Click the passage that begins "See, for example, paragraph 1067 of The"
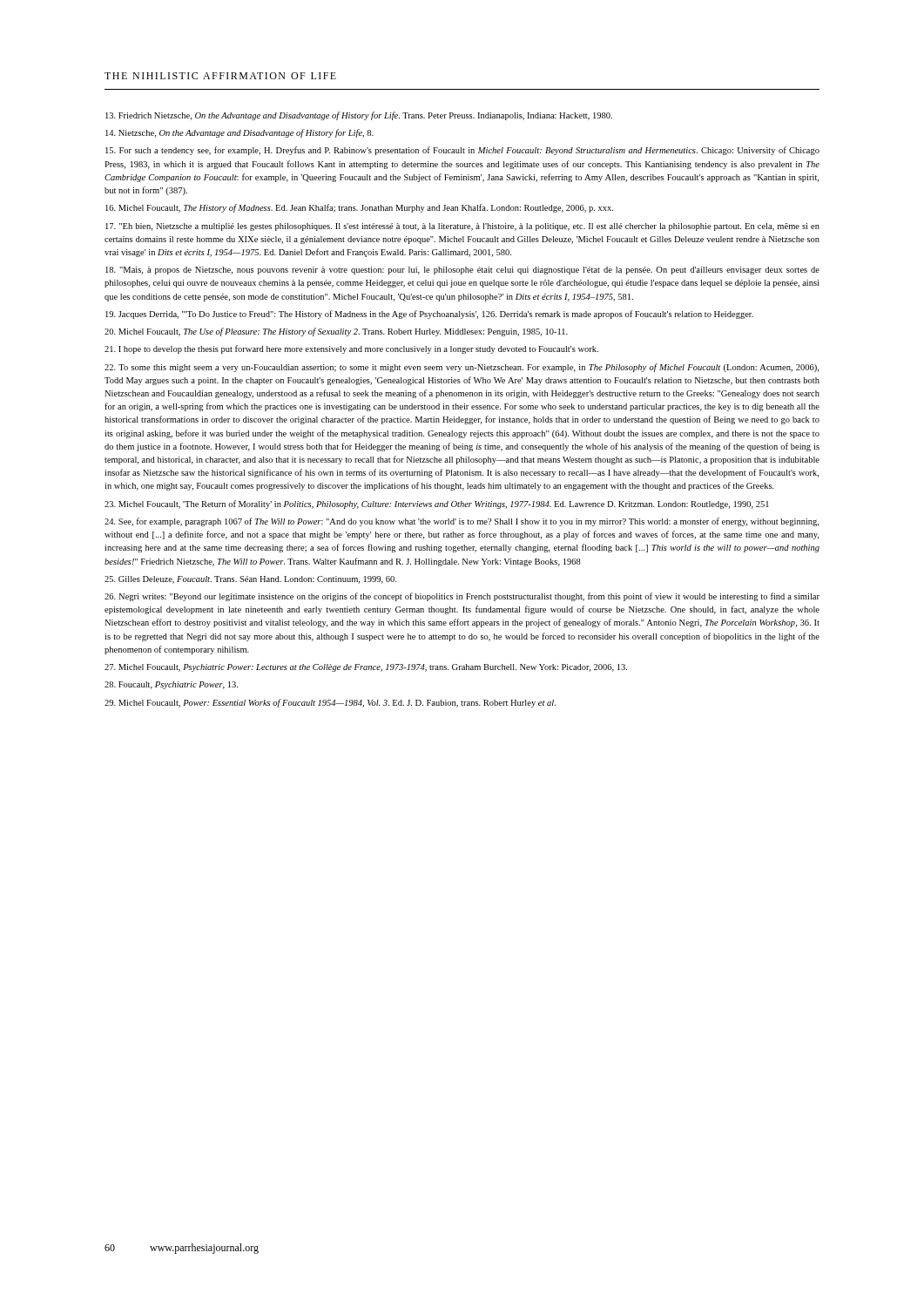The height and width of the screenshot is (1307, 924). click(x=462, y=541)
